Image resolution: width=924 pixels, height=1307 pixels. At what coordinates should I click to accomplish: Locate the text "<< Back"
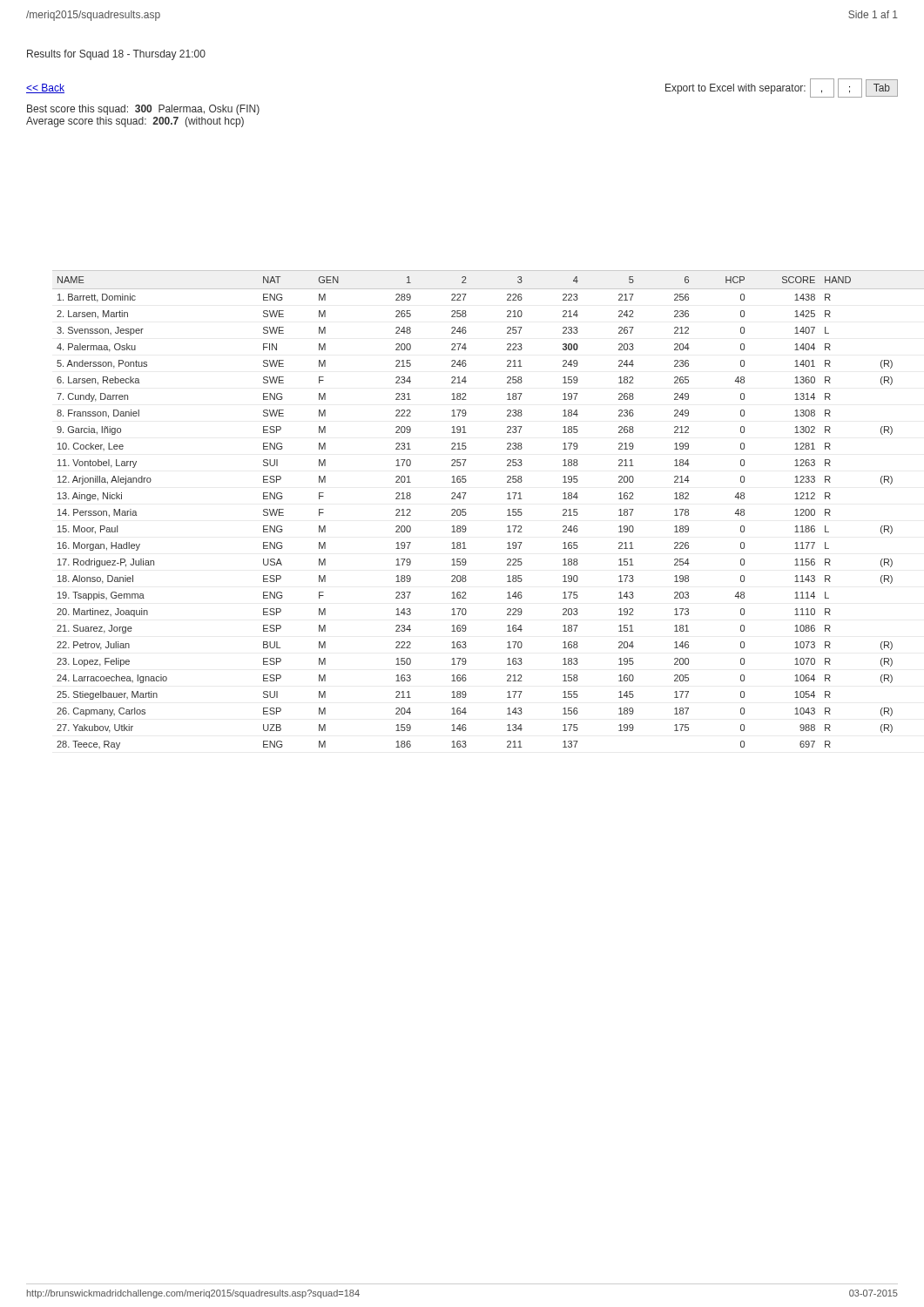click(x=45, y=88)
